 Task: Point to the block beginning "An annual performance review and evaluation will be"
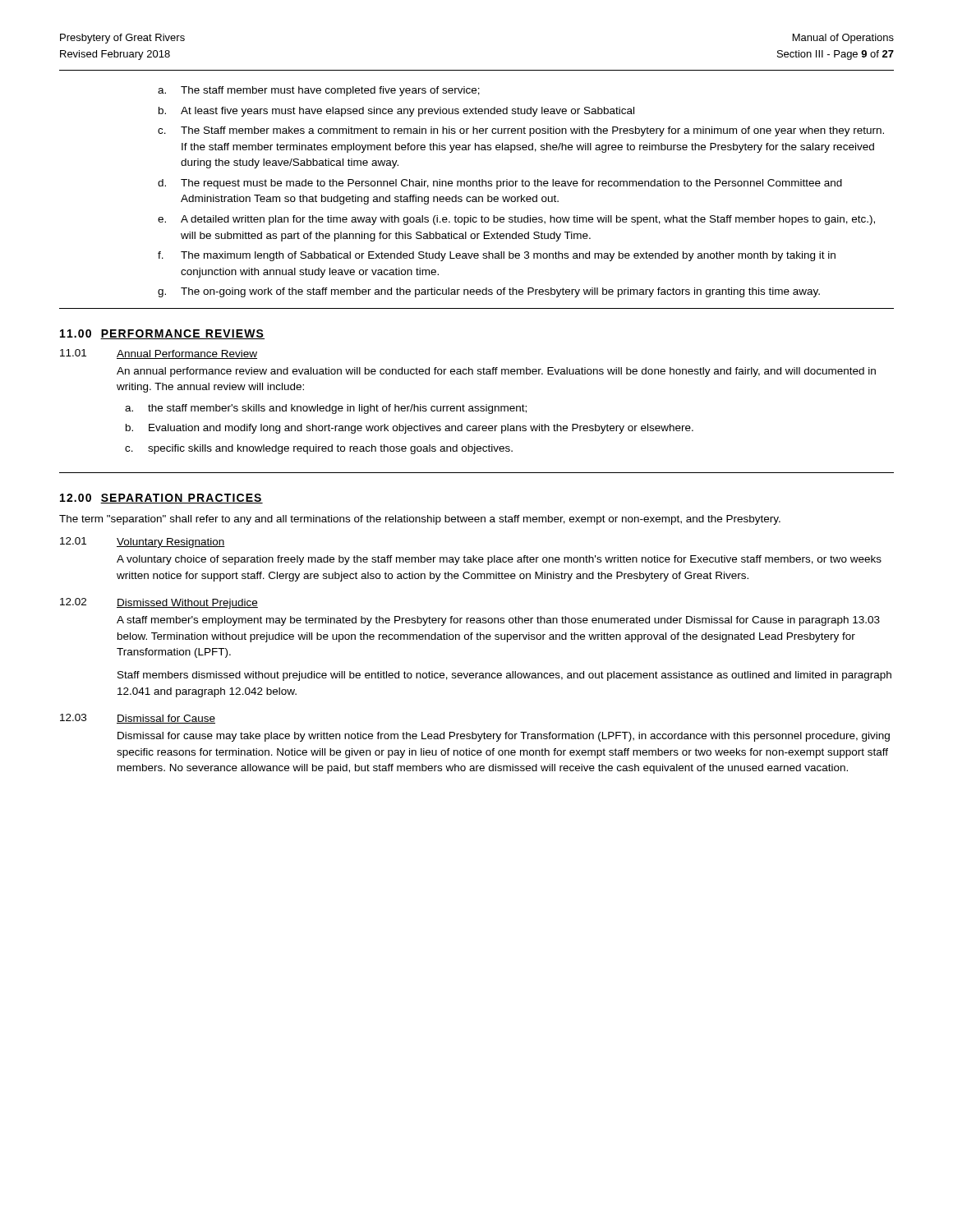(x=497, y=379)
